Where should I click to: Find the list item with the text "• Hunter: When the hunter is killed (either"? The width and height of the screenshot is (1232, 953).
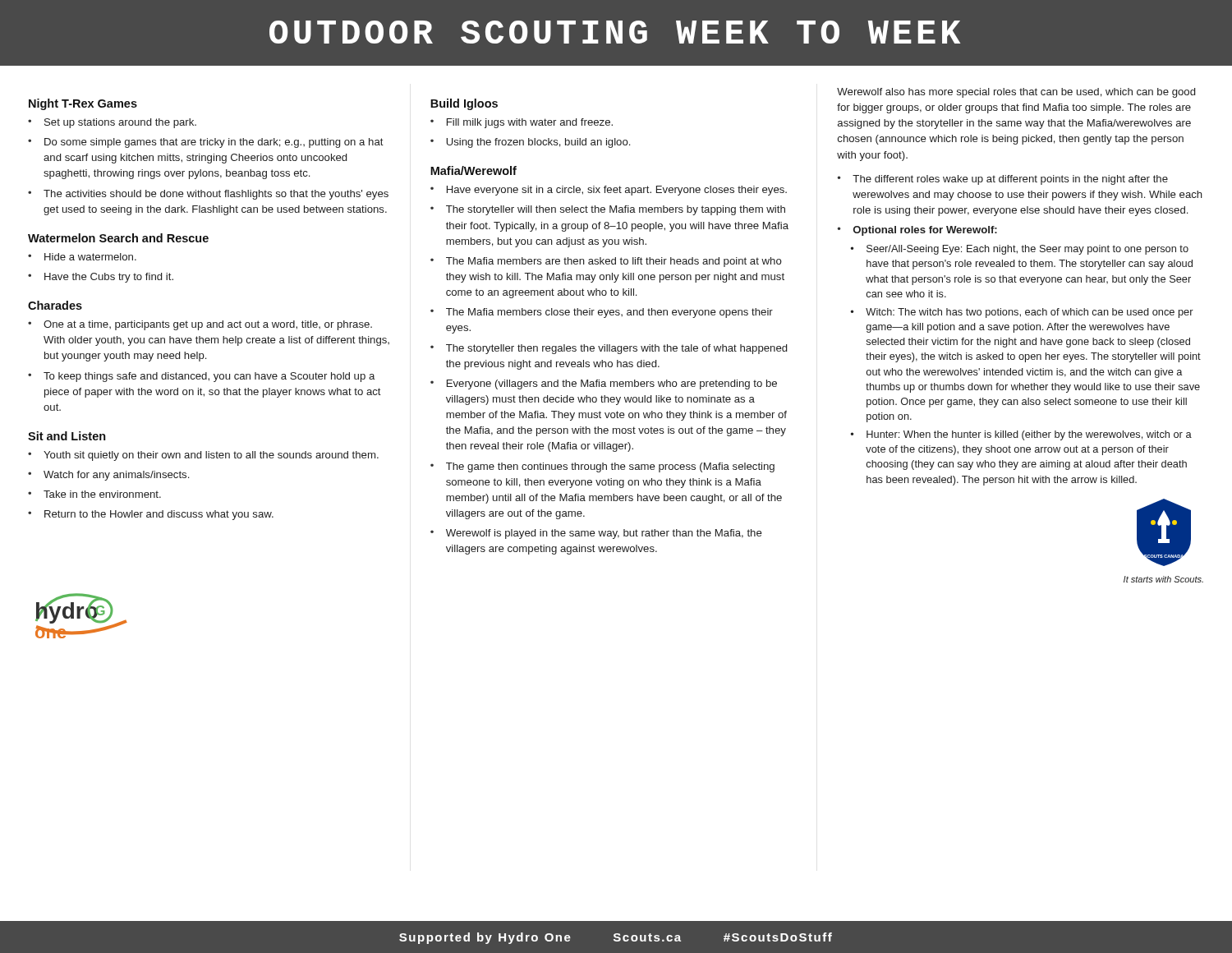click(1021, 435)
